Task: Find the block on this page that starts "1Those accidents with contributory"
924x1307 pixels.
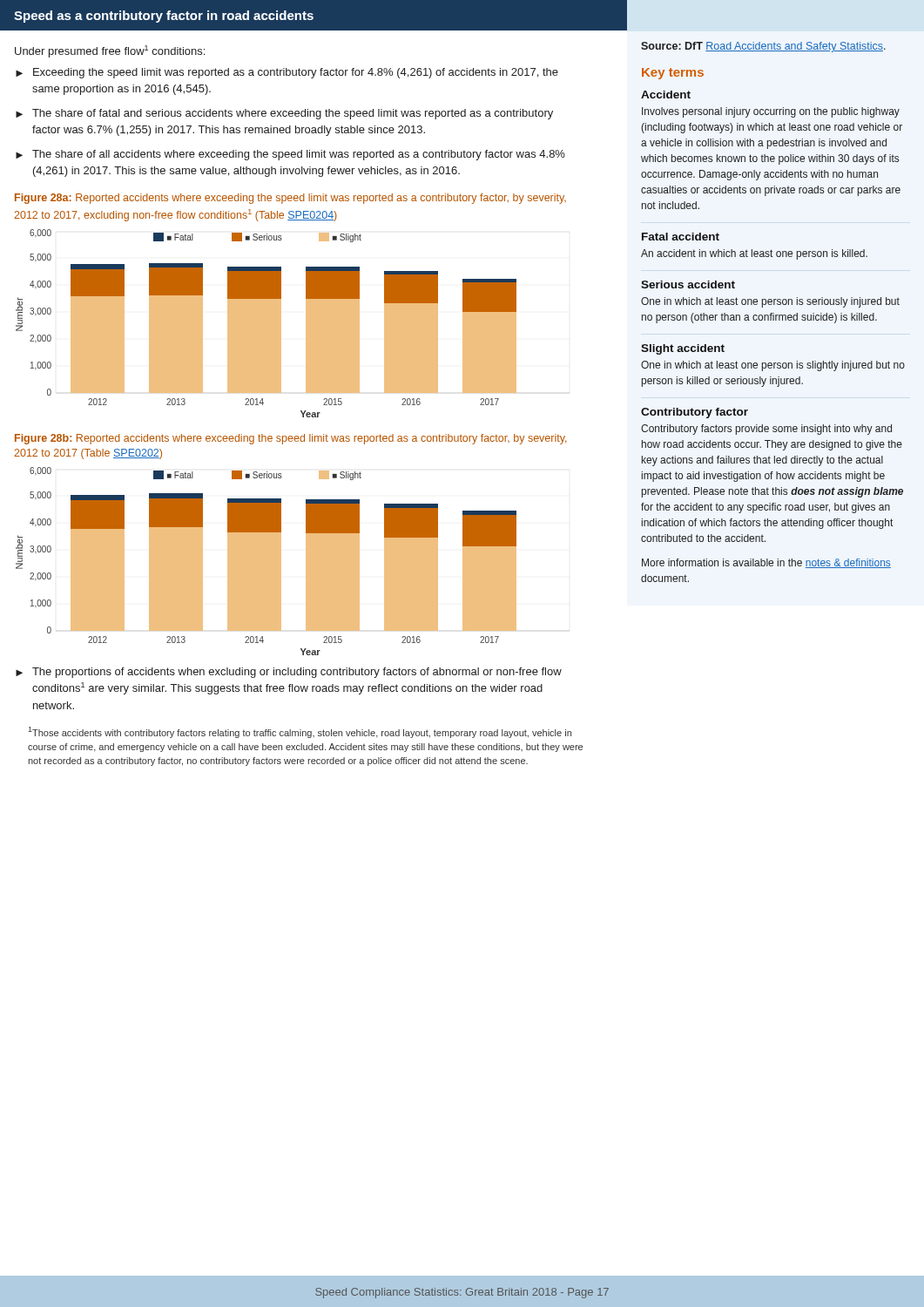Action: point(306,746)
